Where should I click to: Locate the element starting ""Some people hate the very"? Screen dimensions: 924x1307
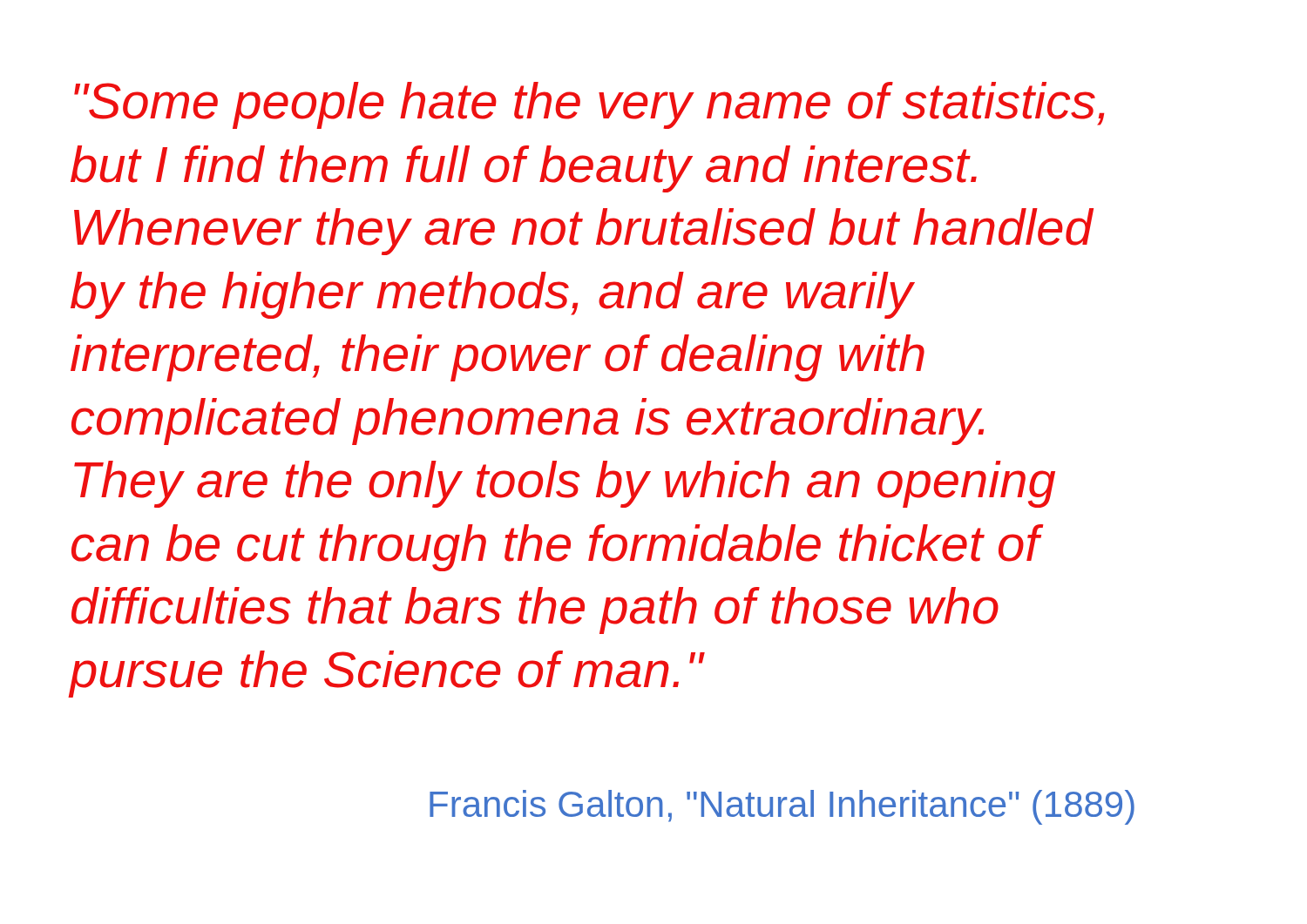(x=590, y=385)
